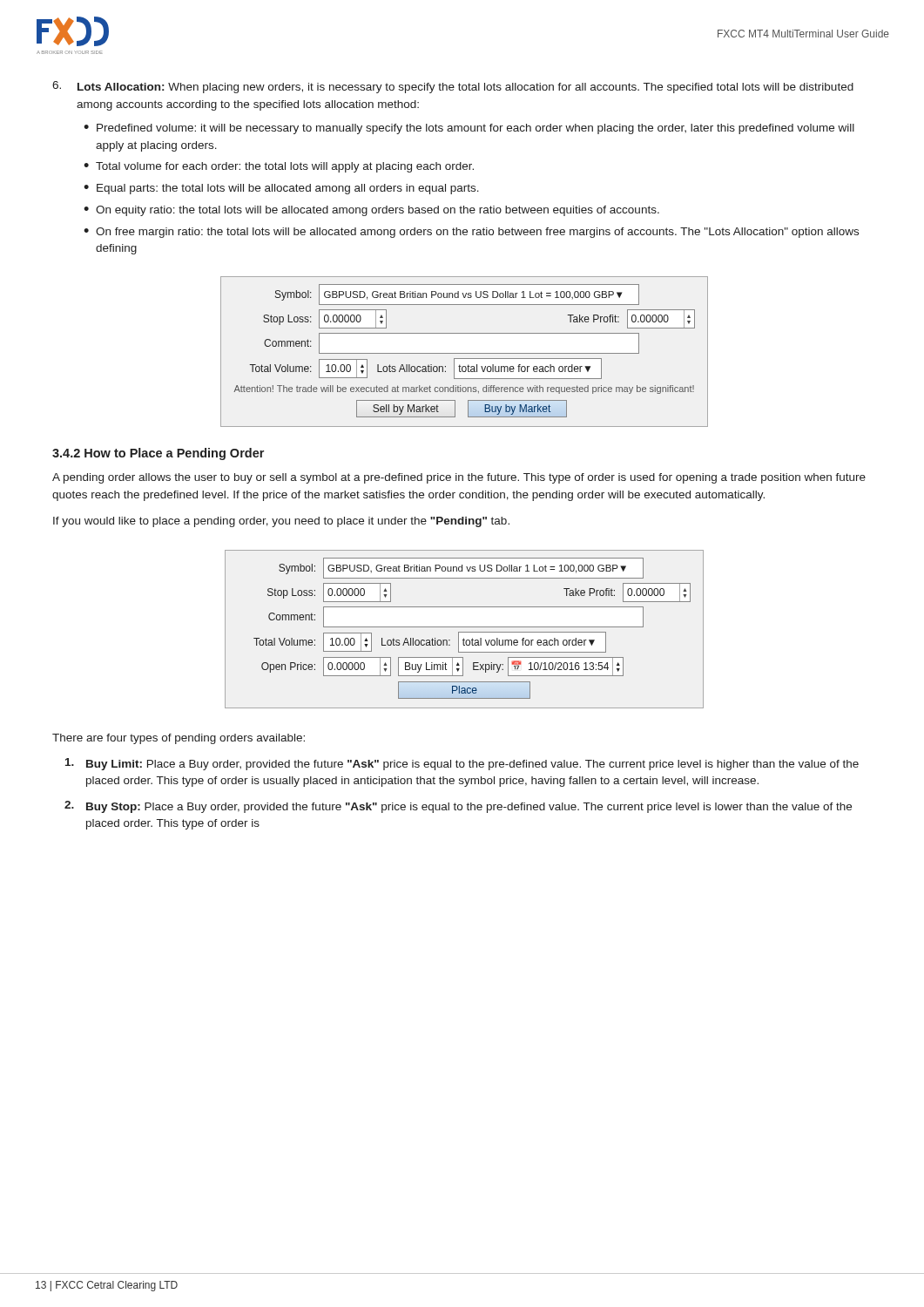Select the block starting "There are four types of pending orders"

[x=179, y=737]
